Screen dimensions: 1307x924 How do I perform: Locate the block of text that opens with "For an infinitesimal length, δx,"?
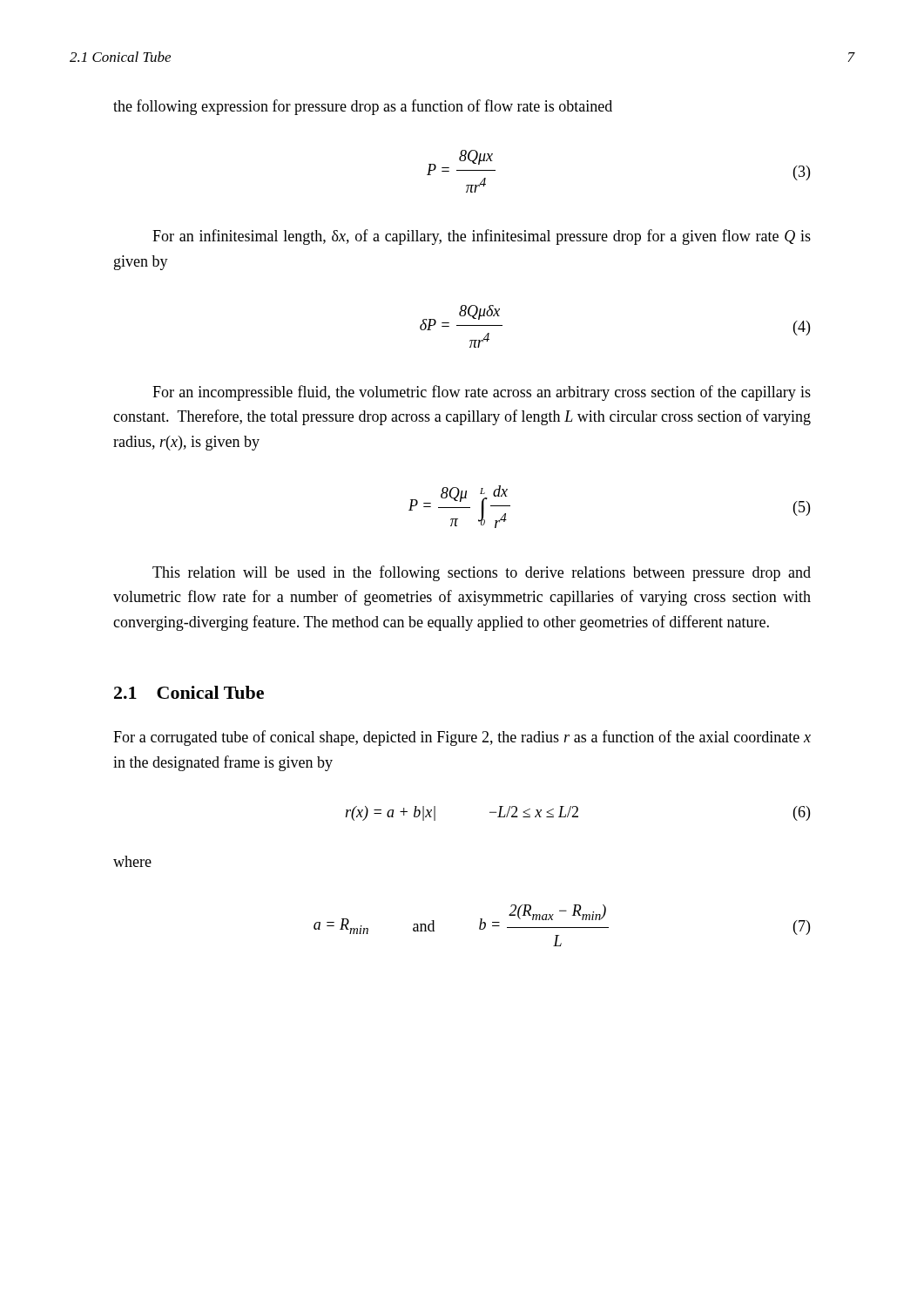[x=462, y=249]
